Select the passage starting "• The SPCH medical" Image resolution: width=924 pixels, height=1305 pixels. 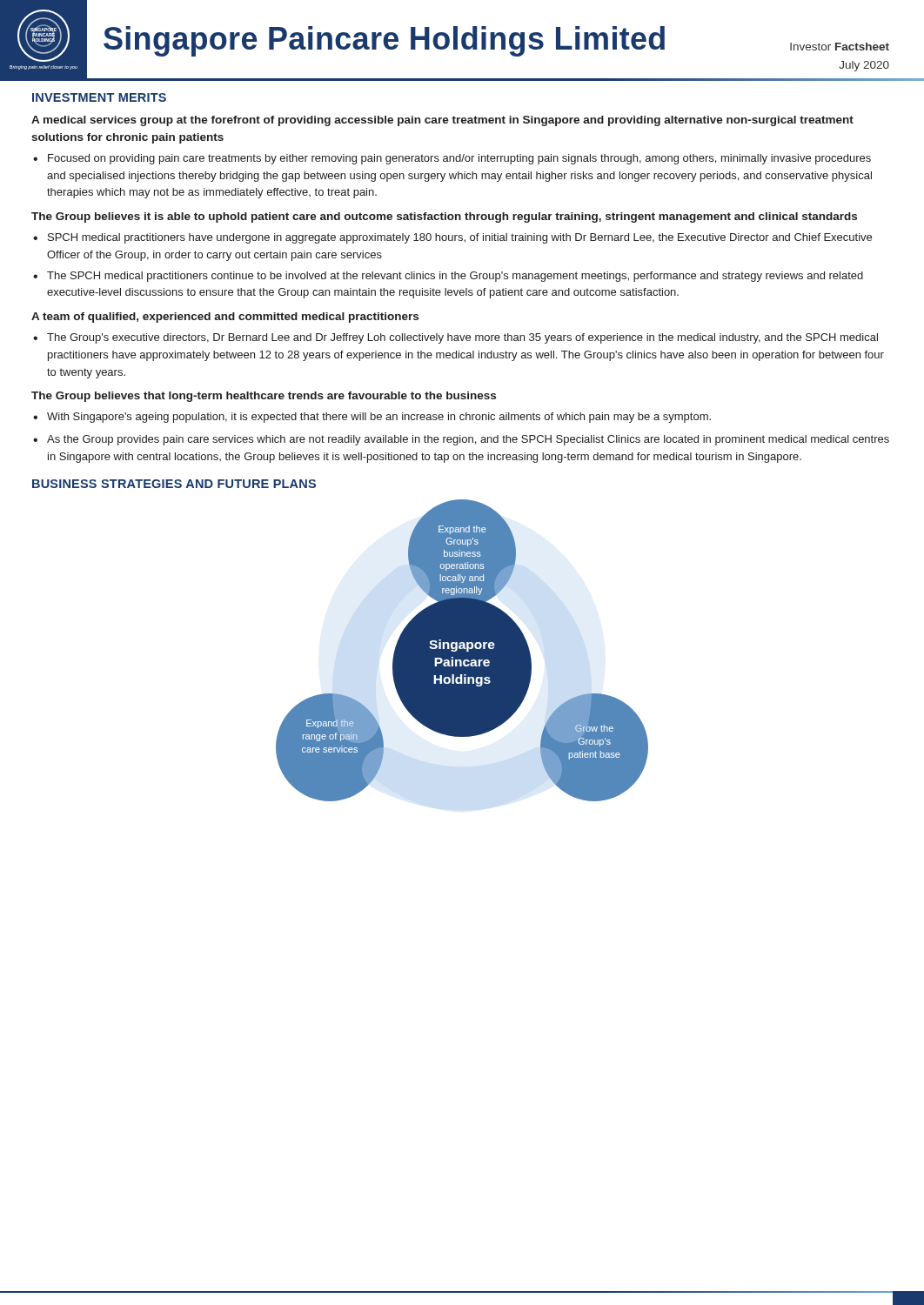(x=463, y=284)
